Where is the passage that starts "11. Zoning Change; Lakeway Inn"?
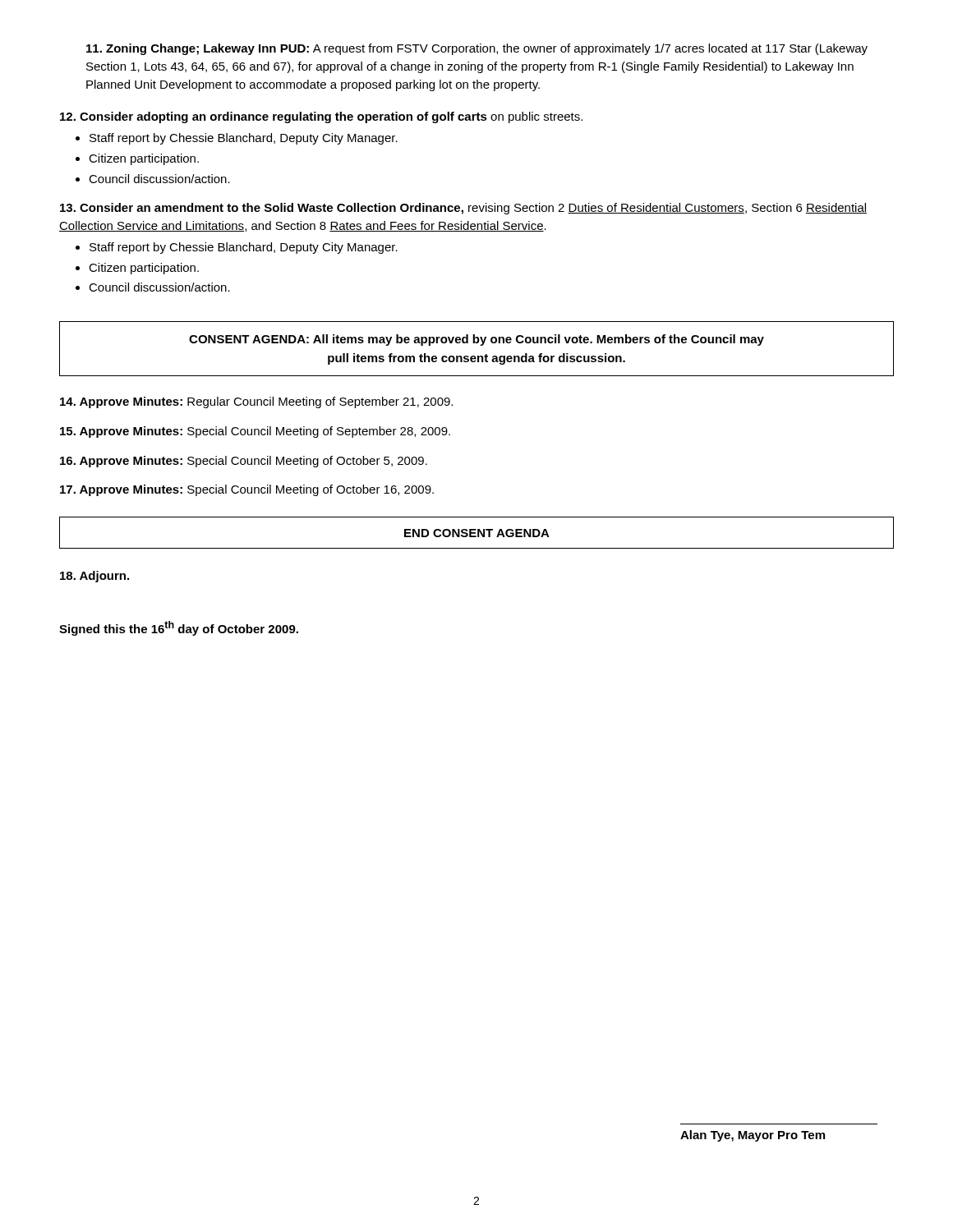The image size is (953, 1232). tap(476, 66)
